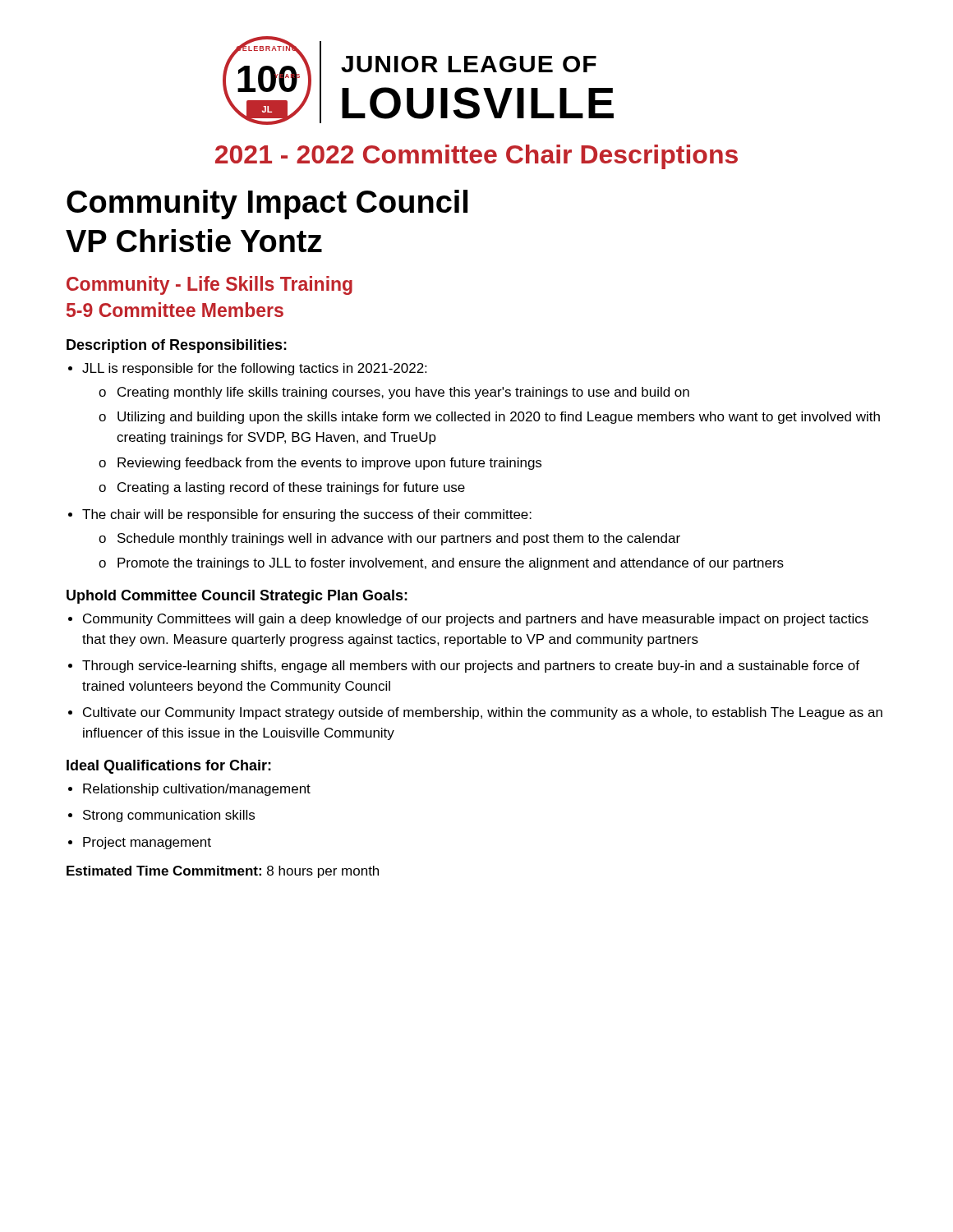Click on the list item with the text "JLL is responsible for the"
The image size is (953, 1232).
pyautogui.click(x=485, y=430)
